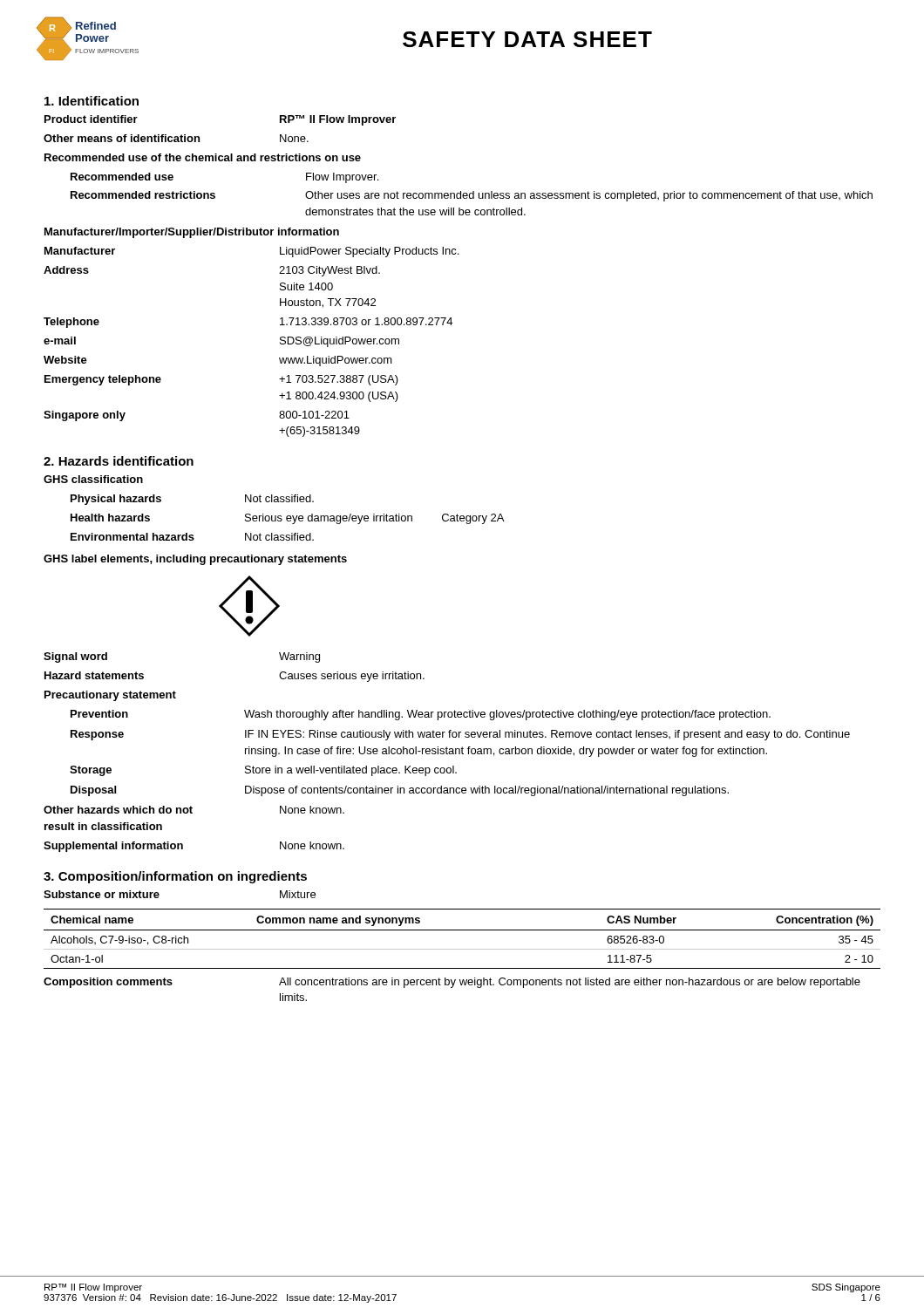This screenshot has width=924, height=1308.
Task: Locate the text containing "Product identifier RP™ II Flow Improver"
Action: [x=84, y=120]
